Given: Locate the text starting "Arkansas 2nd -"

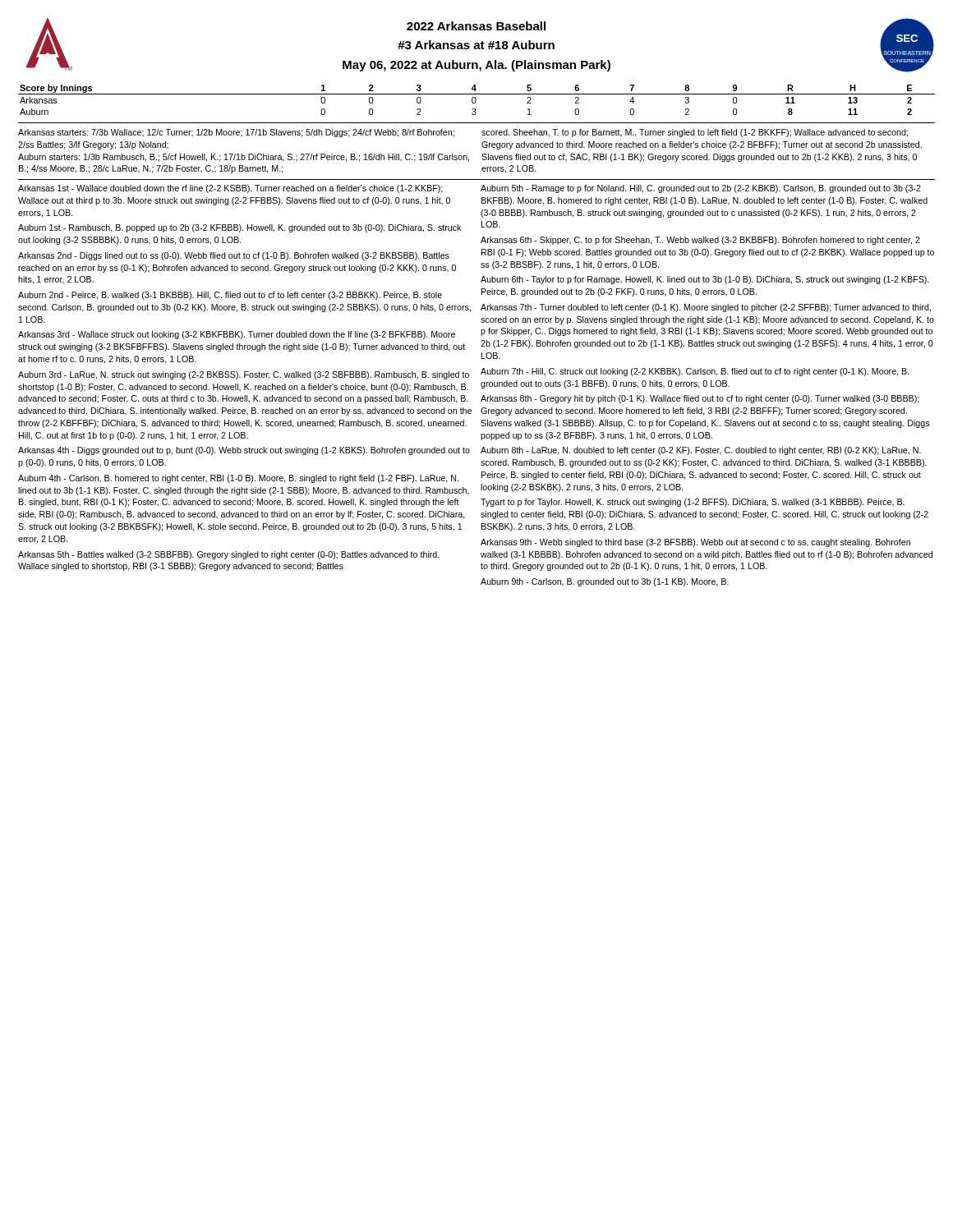Looking at the screenshot, I should 237,267.
